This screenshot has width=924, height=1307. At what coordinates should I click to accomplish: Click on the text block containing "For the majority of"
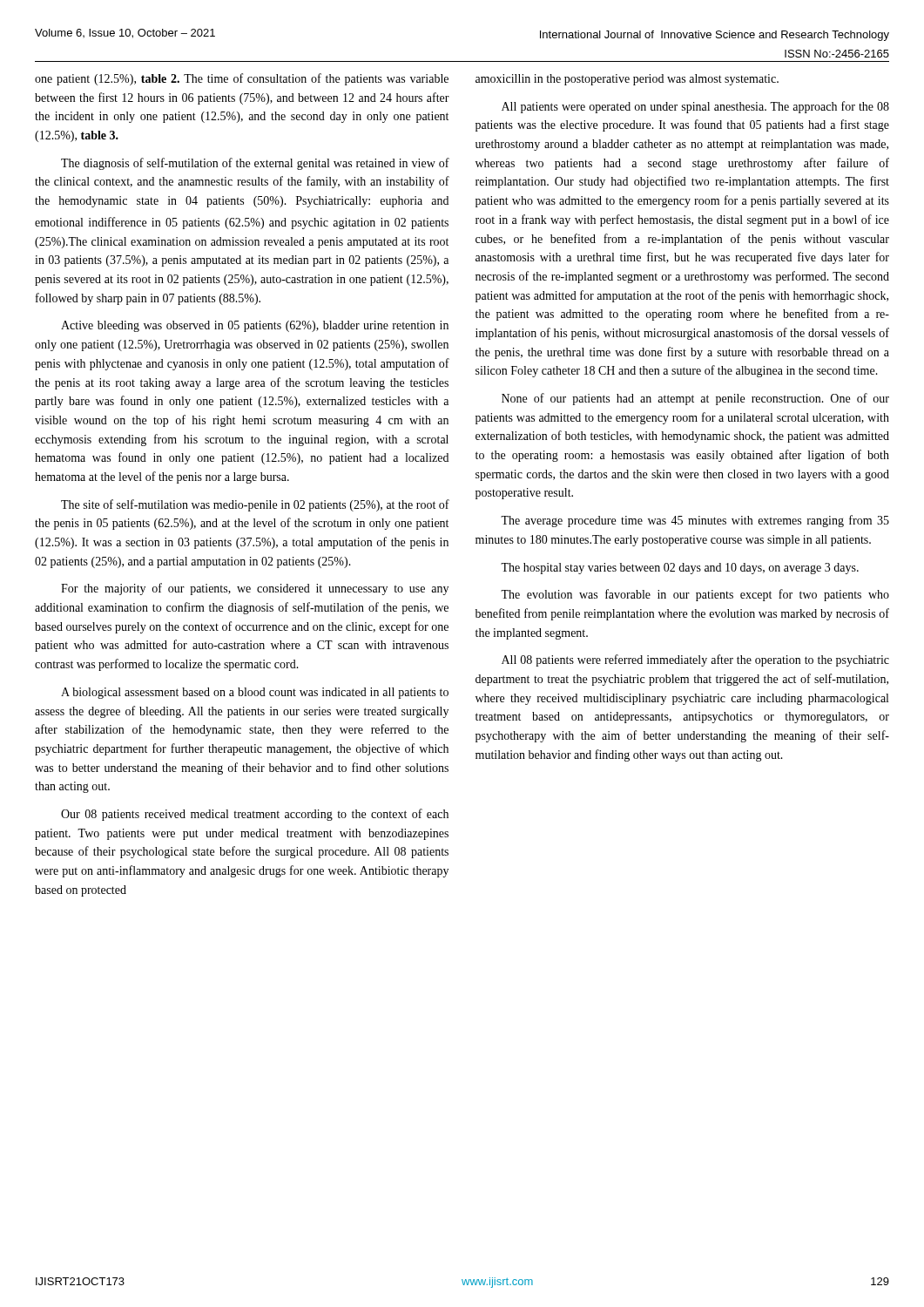click(242, 627)
